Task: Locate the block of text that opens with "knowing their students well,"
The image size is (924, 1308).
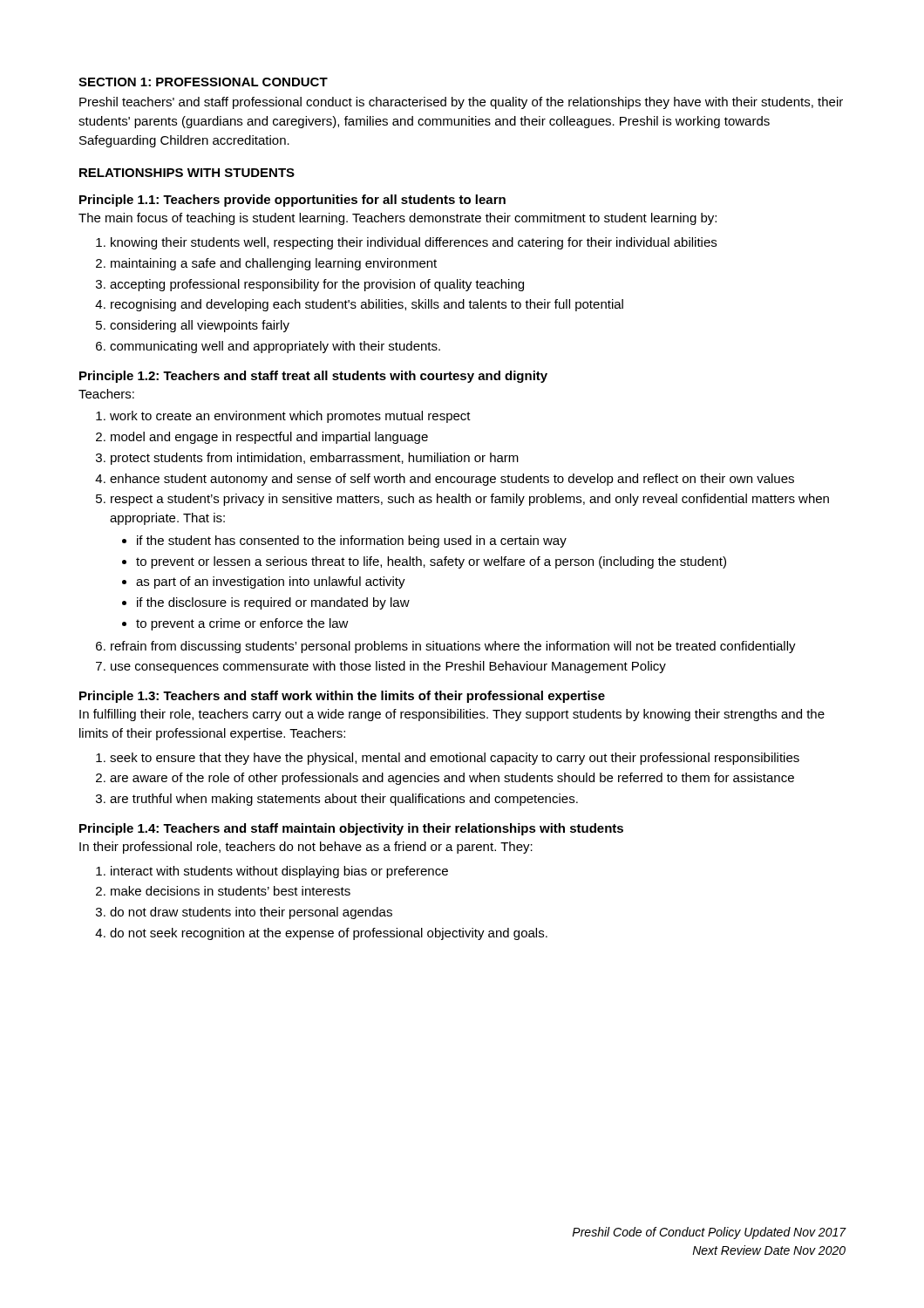Action: coord(462,294)
